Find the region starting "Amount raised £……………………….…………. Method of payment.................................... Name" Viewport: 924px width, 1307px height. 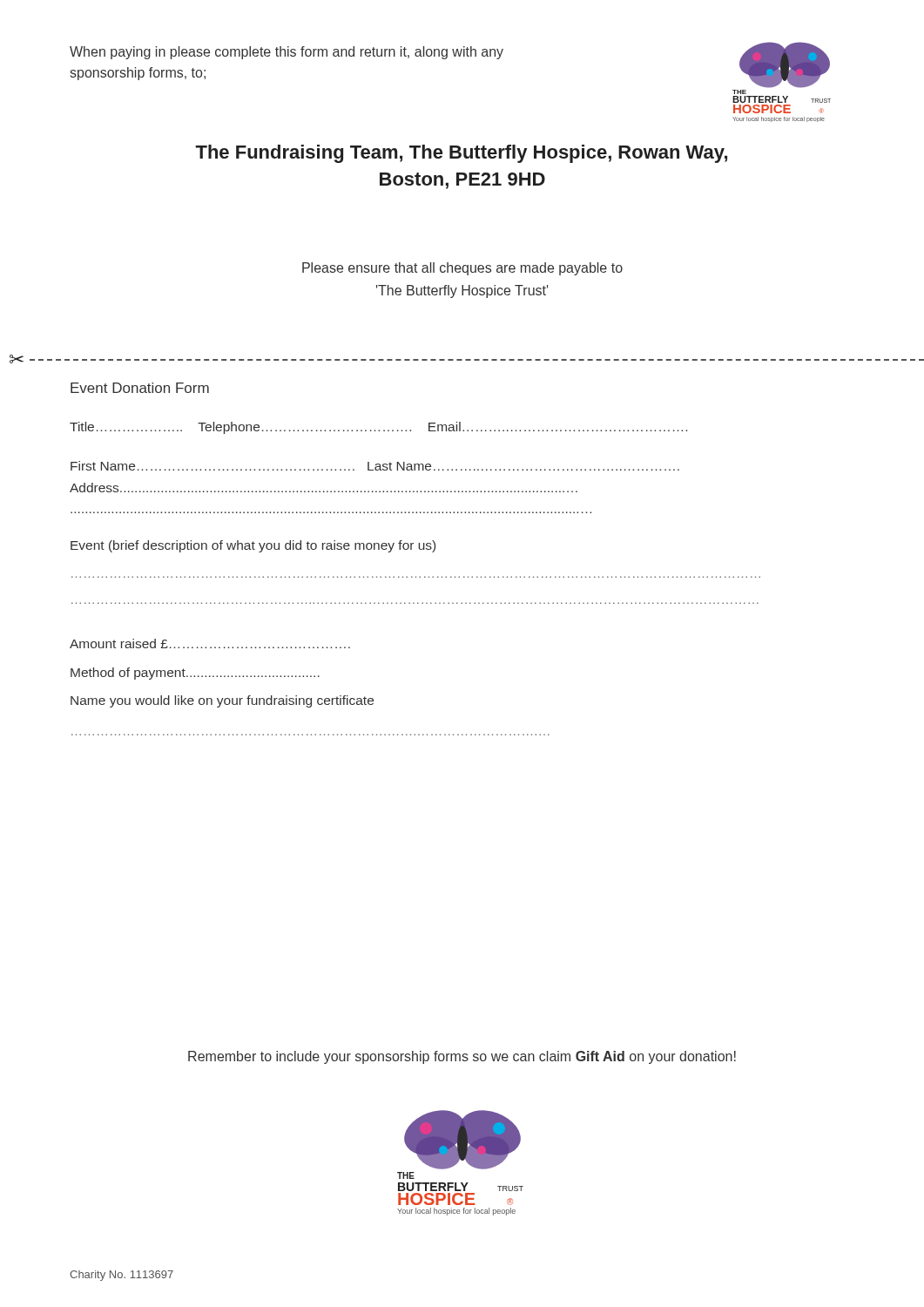click(210, 643)
